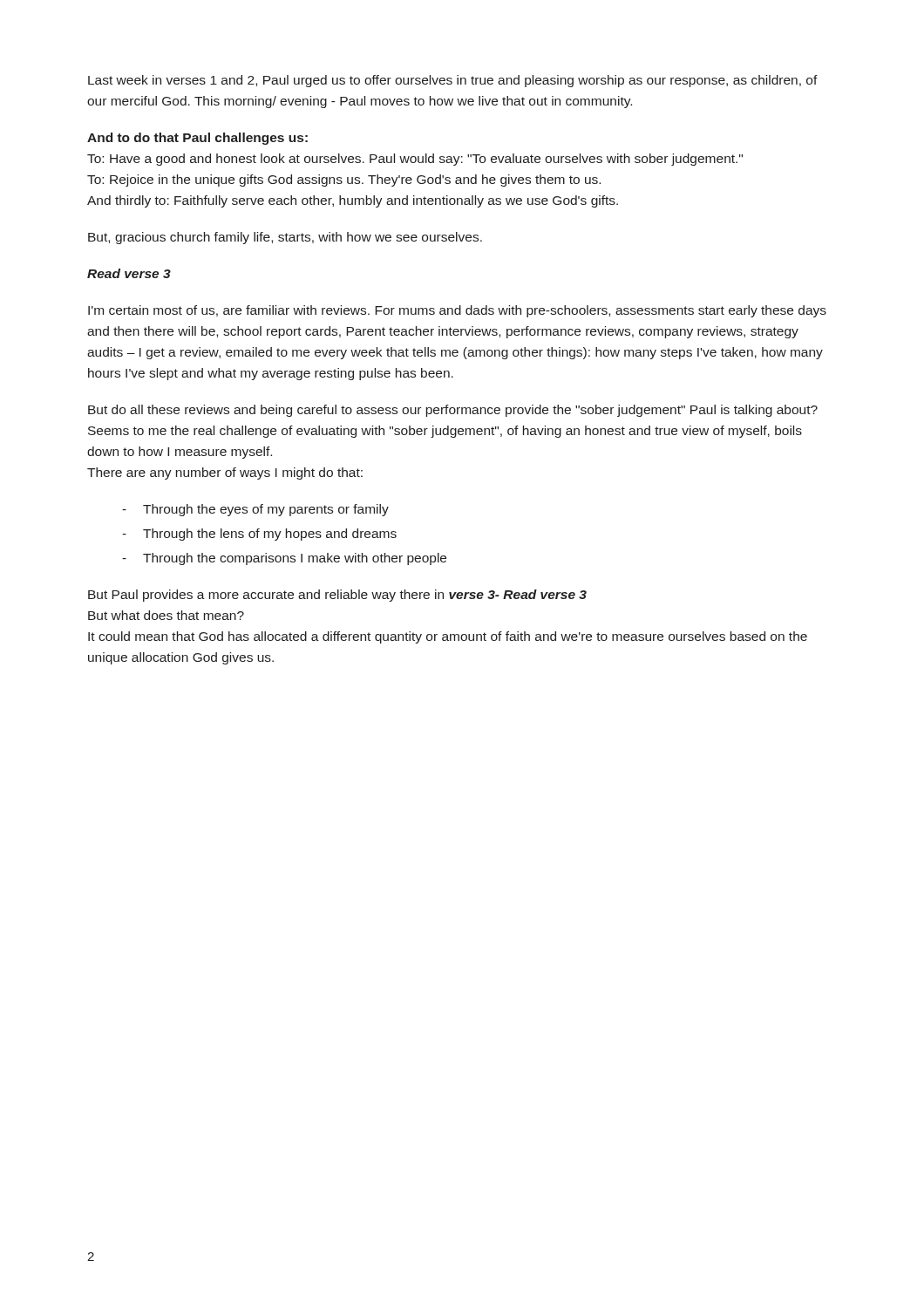Image resolution: width=924 pixels, height=1308 pixels.
Task: Find the text block that says "I'm certain most of us, are"
Action: tap(457, 342)
